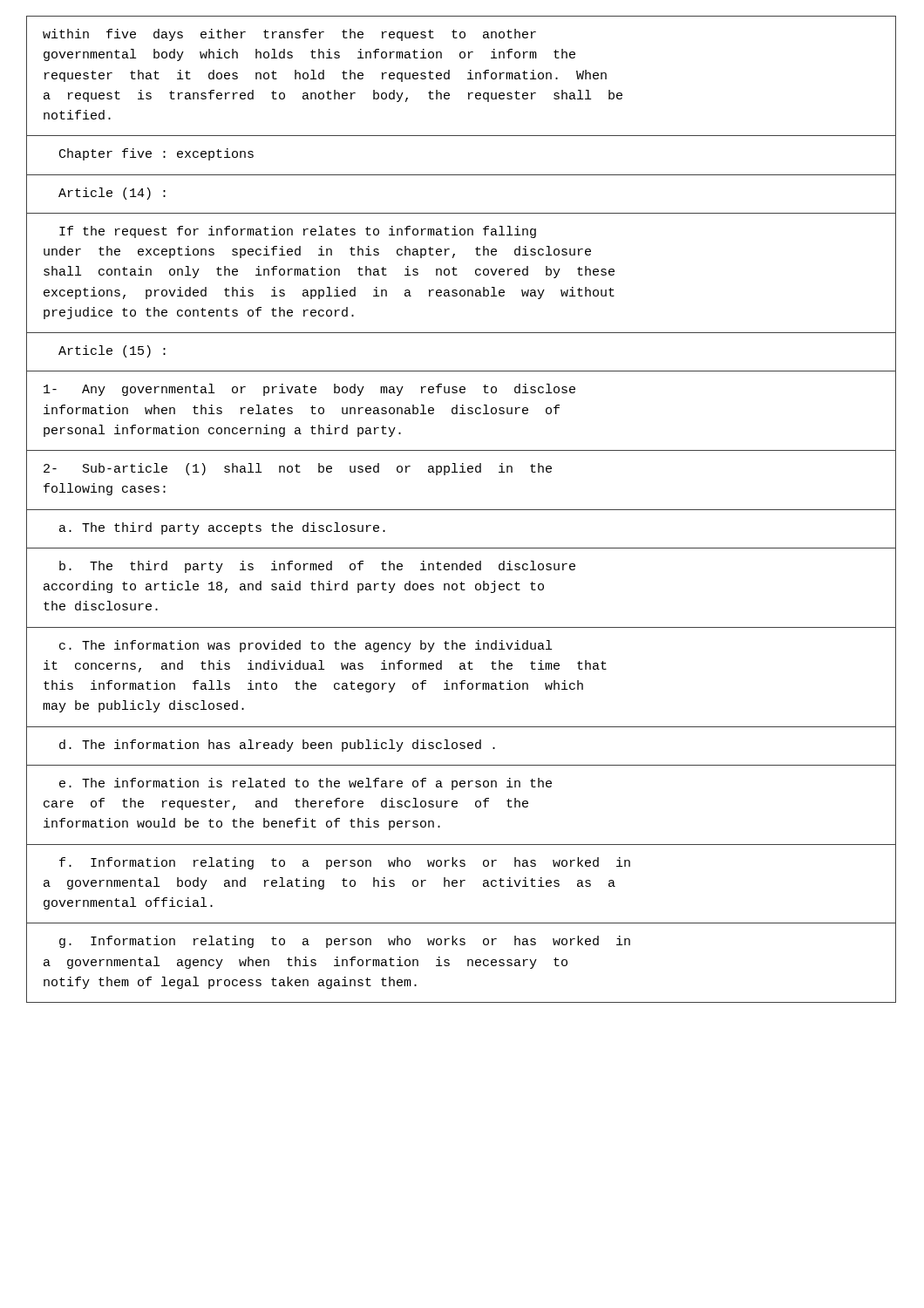Navigate to the text block starting "within five days either transfer the request"

[461, 76]
